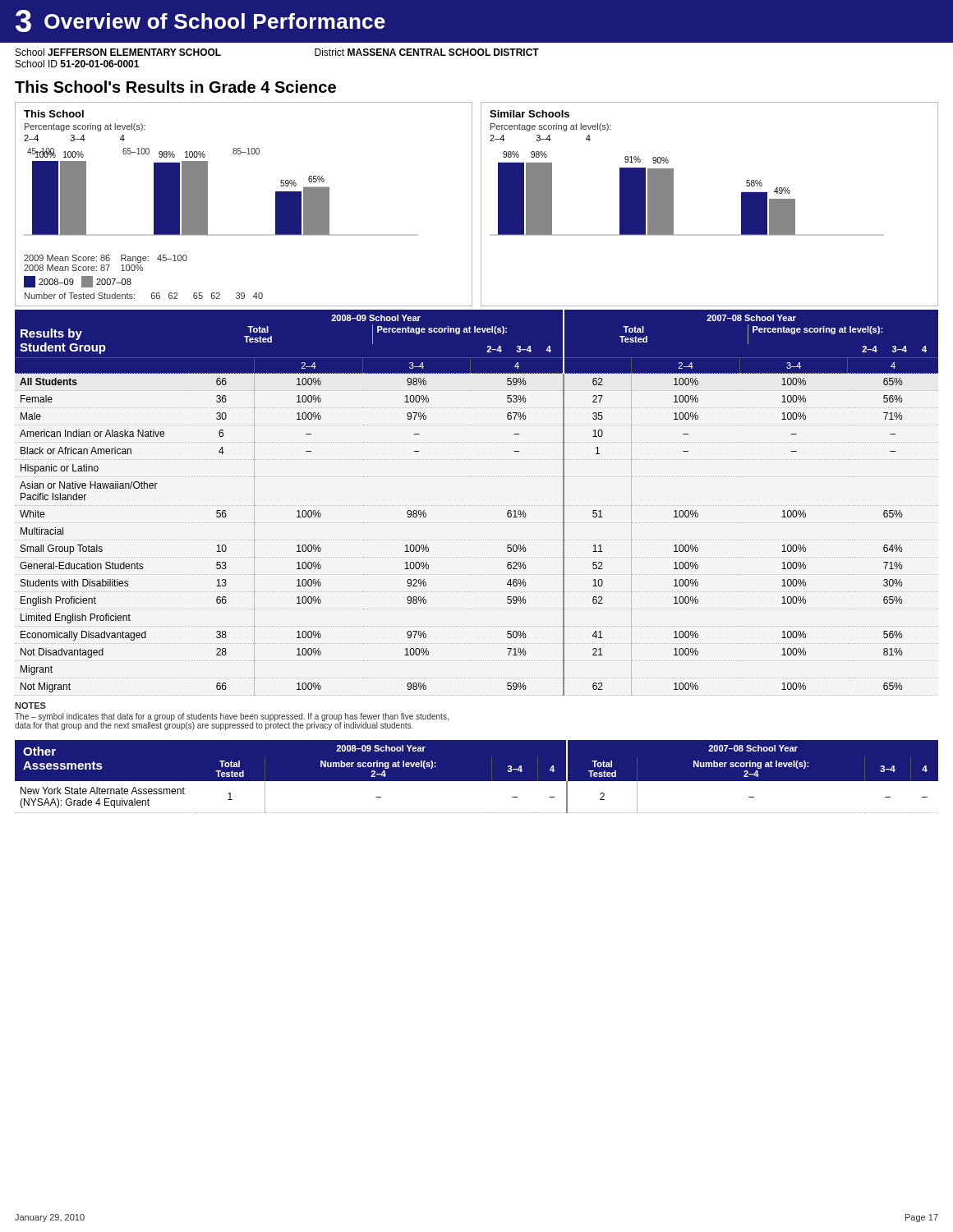
Task: Find the footnote containing "NOTES The – symbol"
Action: pos(30,706)
